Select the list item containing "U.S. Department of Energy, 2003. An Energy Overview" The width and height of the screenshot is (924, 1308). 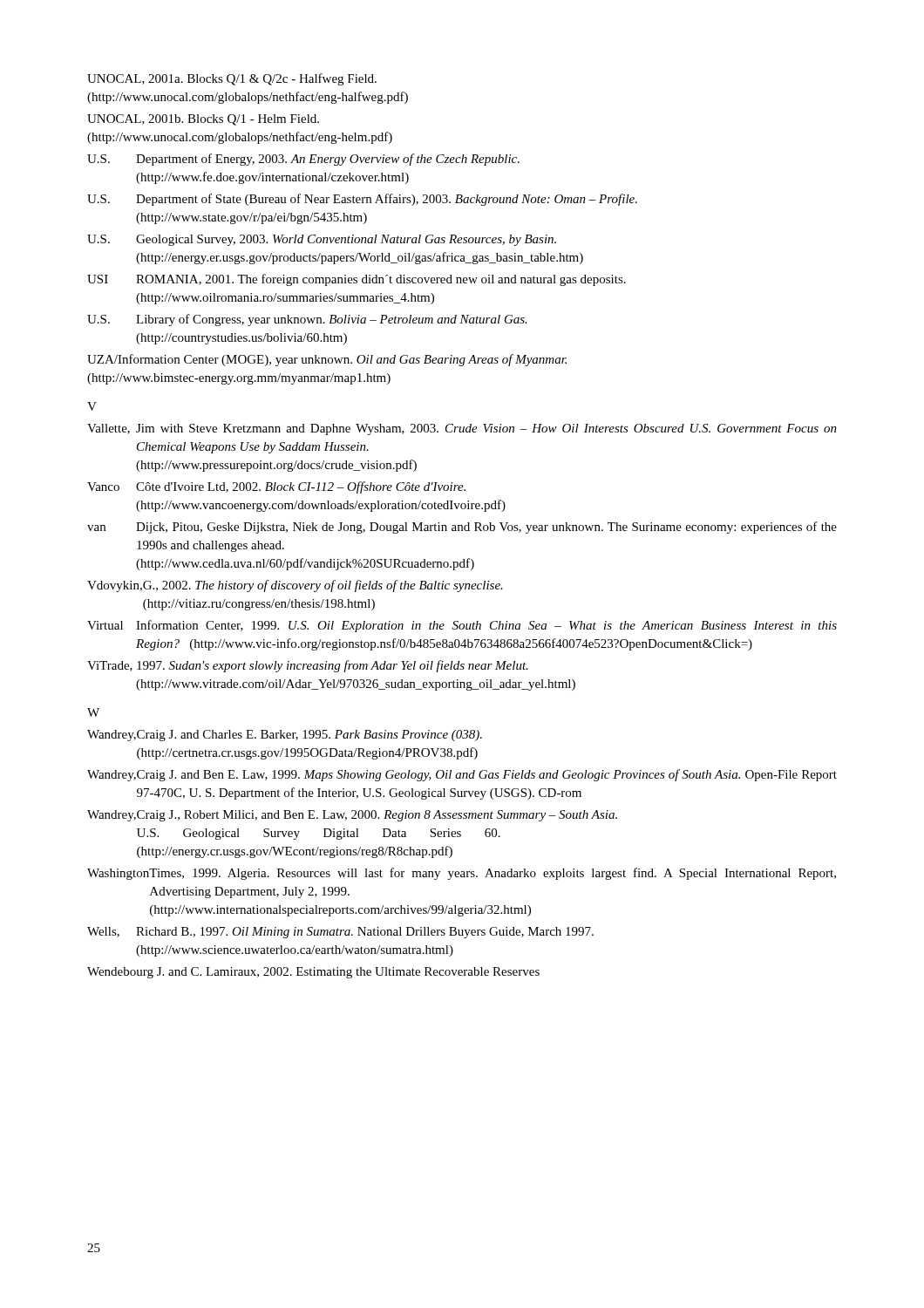point(462,168)
